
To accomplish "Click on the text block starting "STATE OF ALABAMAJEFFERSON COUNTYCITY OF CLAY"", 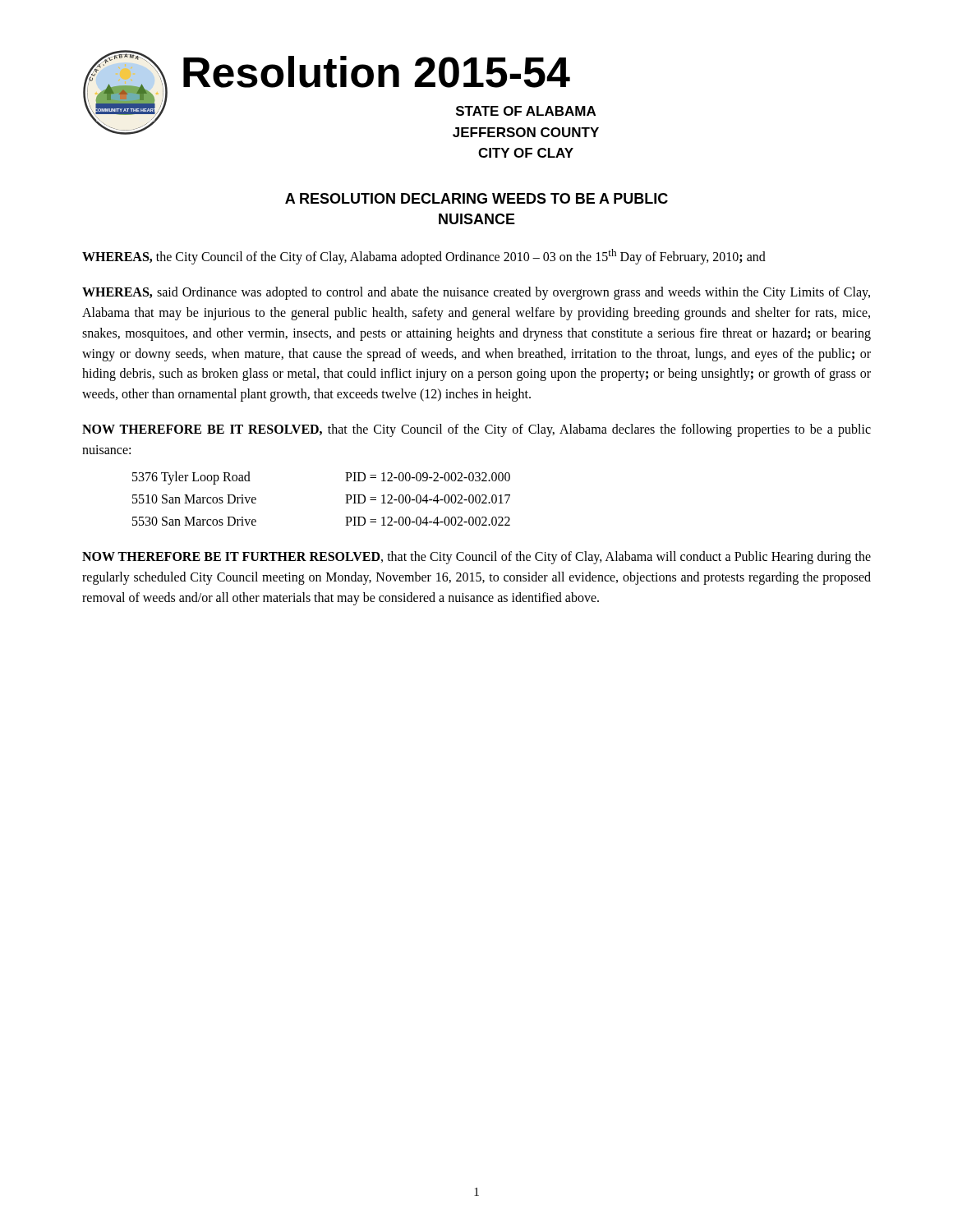I will (x=526, y=132).
